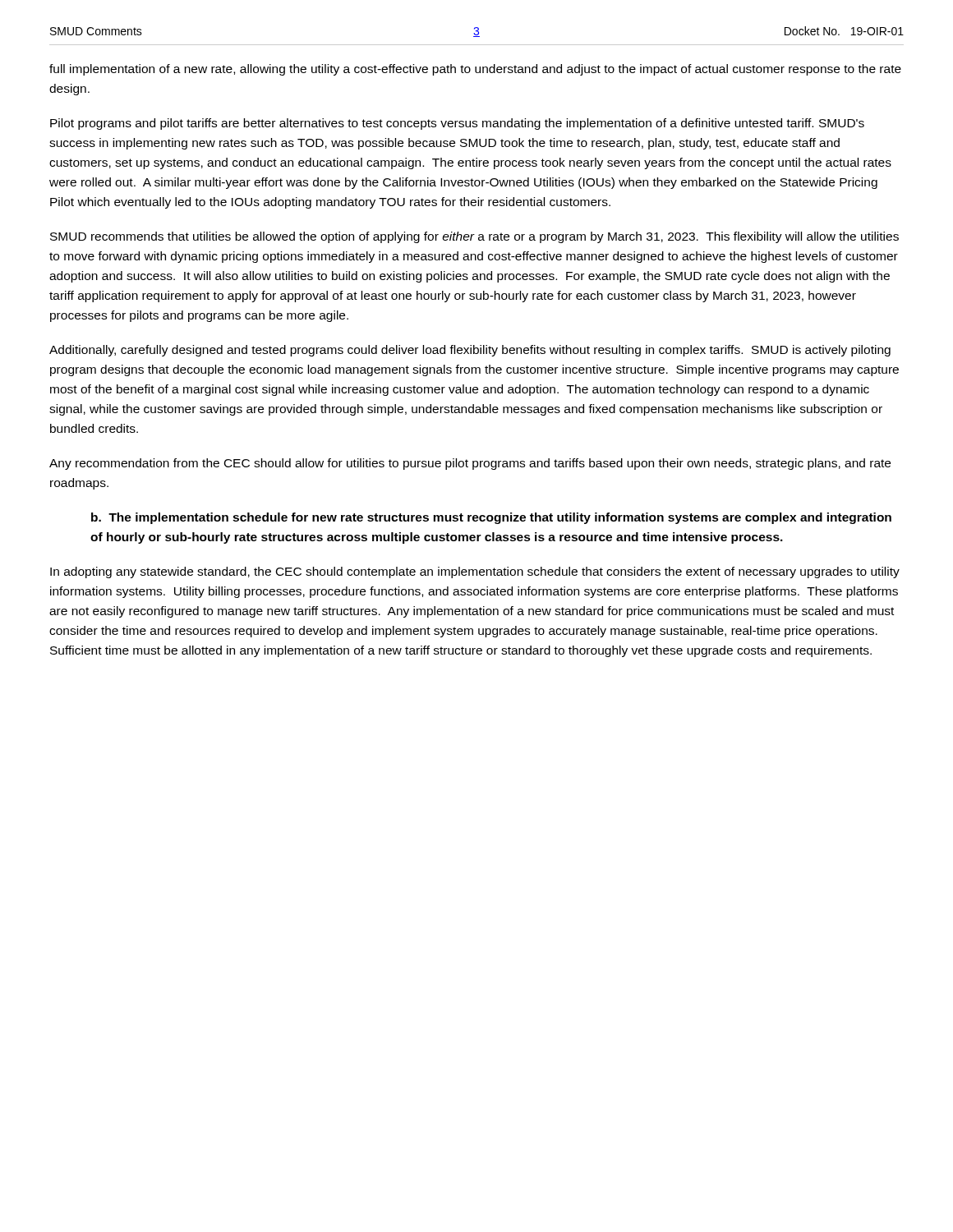Click on the text block that says "Any recommendation from the CEC should allow for"
Viewport: 953px width, 1232px height.
pos(470,473)
